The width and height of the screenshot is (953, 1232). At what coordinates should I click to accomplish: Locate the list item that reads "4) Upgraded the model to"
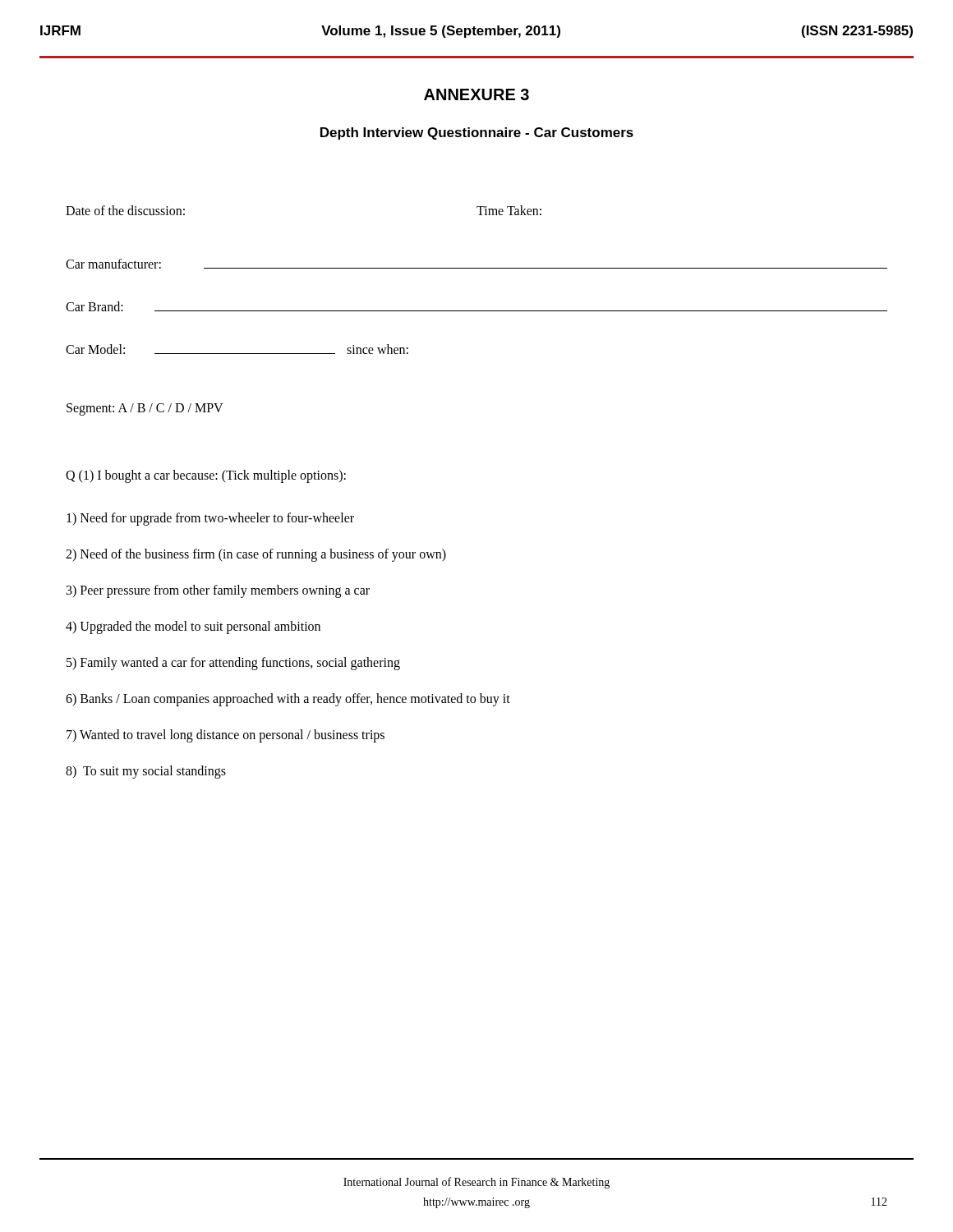193,626
